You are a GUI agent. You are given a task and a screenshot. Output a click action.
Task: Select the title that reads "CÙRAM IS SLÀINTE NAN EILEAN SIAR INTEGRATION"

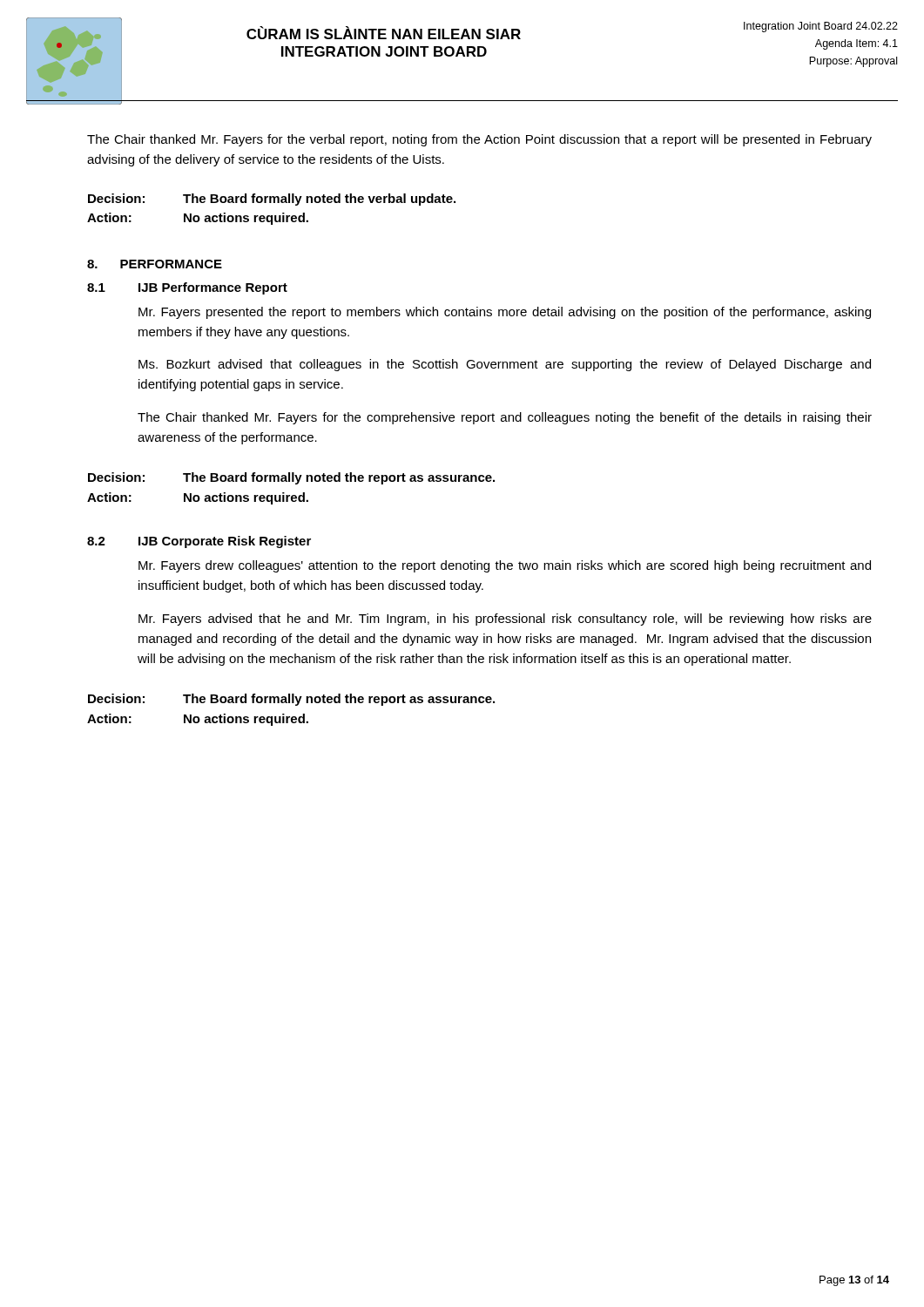tap(384, 44)
